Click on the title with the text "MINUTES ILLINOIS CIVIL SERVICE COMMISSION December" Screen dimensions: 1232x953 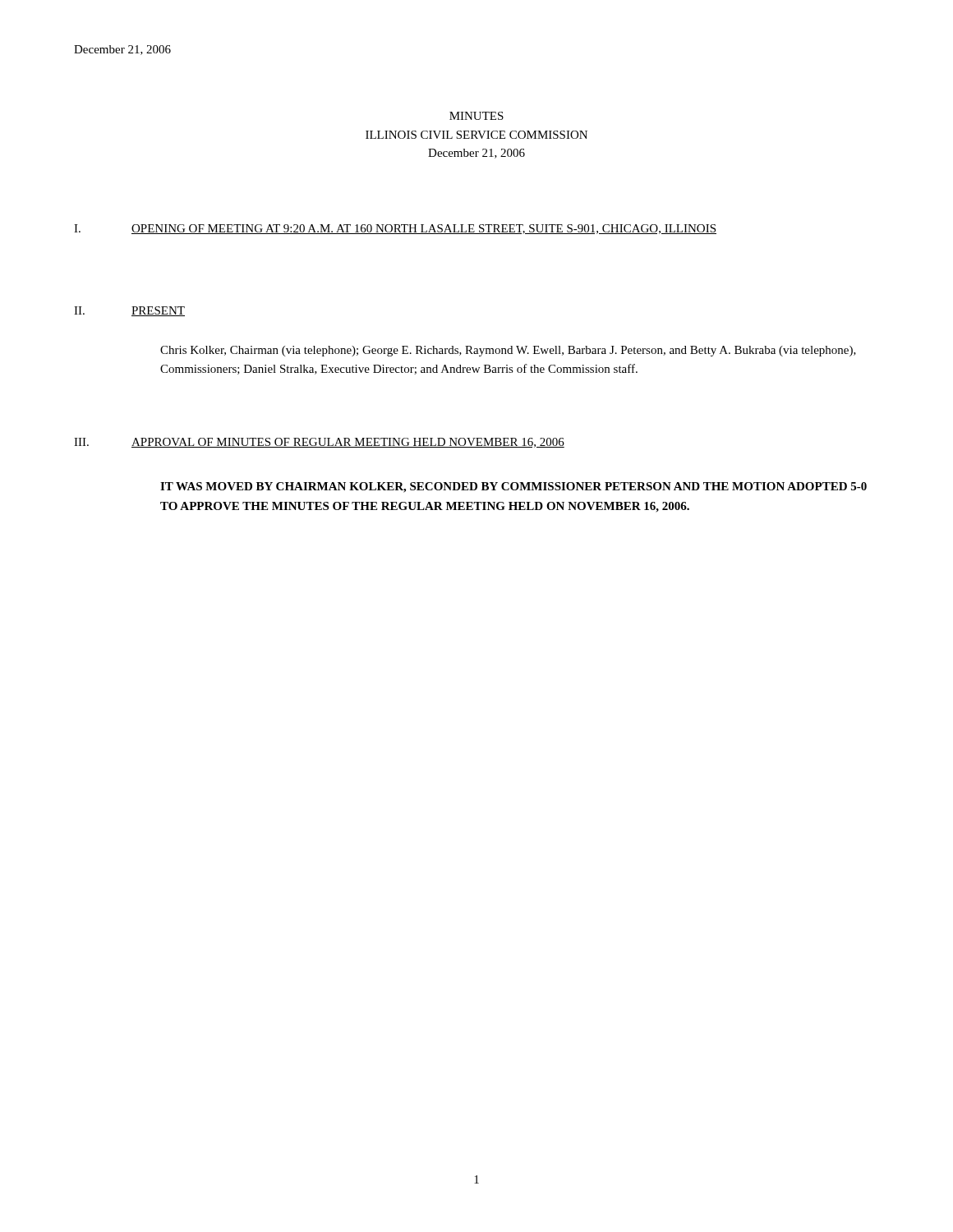(x=476, y=135)
